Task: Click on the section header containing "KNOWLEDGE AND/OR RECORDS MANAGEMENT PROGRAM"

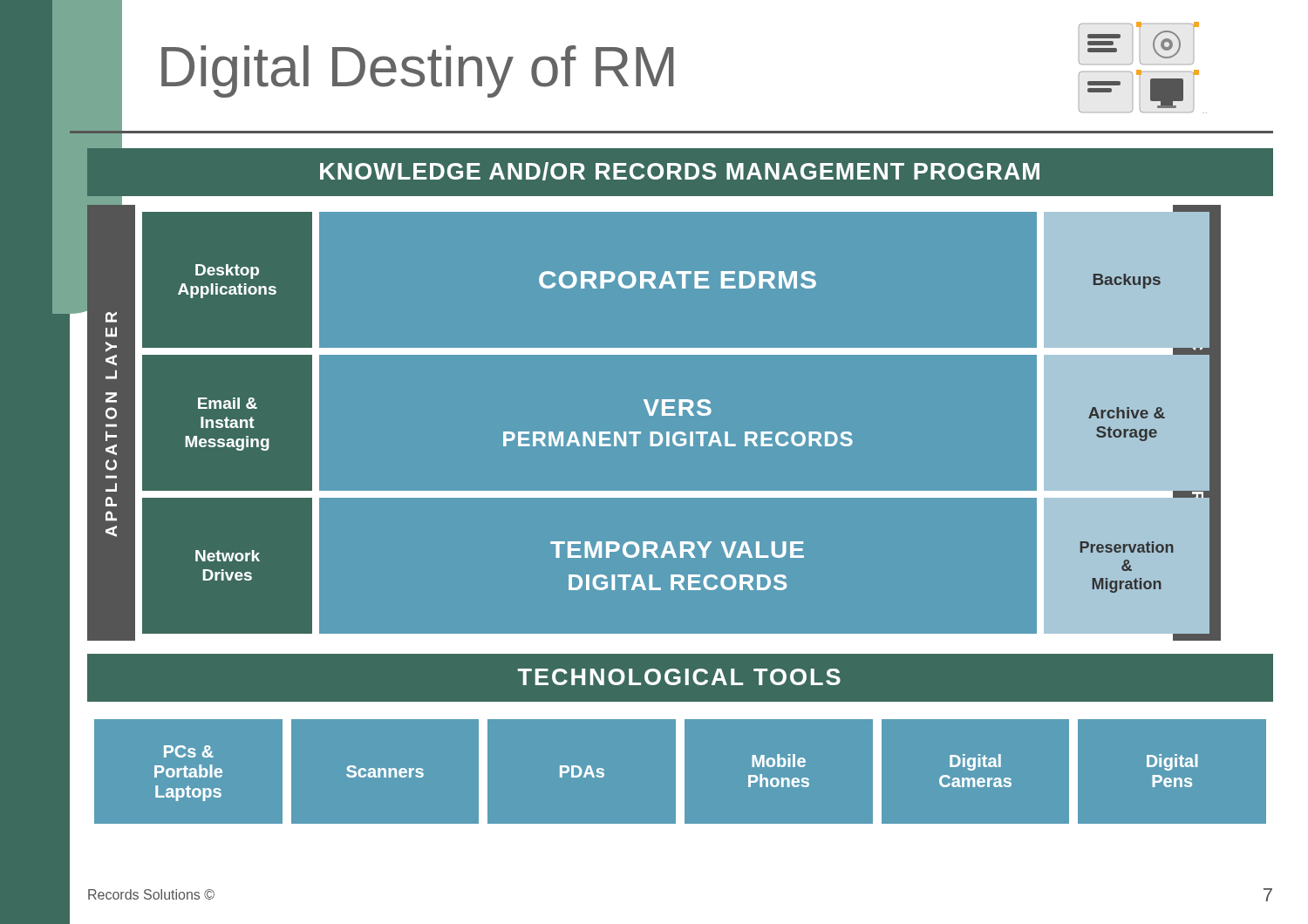Action: click(680, 172)
